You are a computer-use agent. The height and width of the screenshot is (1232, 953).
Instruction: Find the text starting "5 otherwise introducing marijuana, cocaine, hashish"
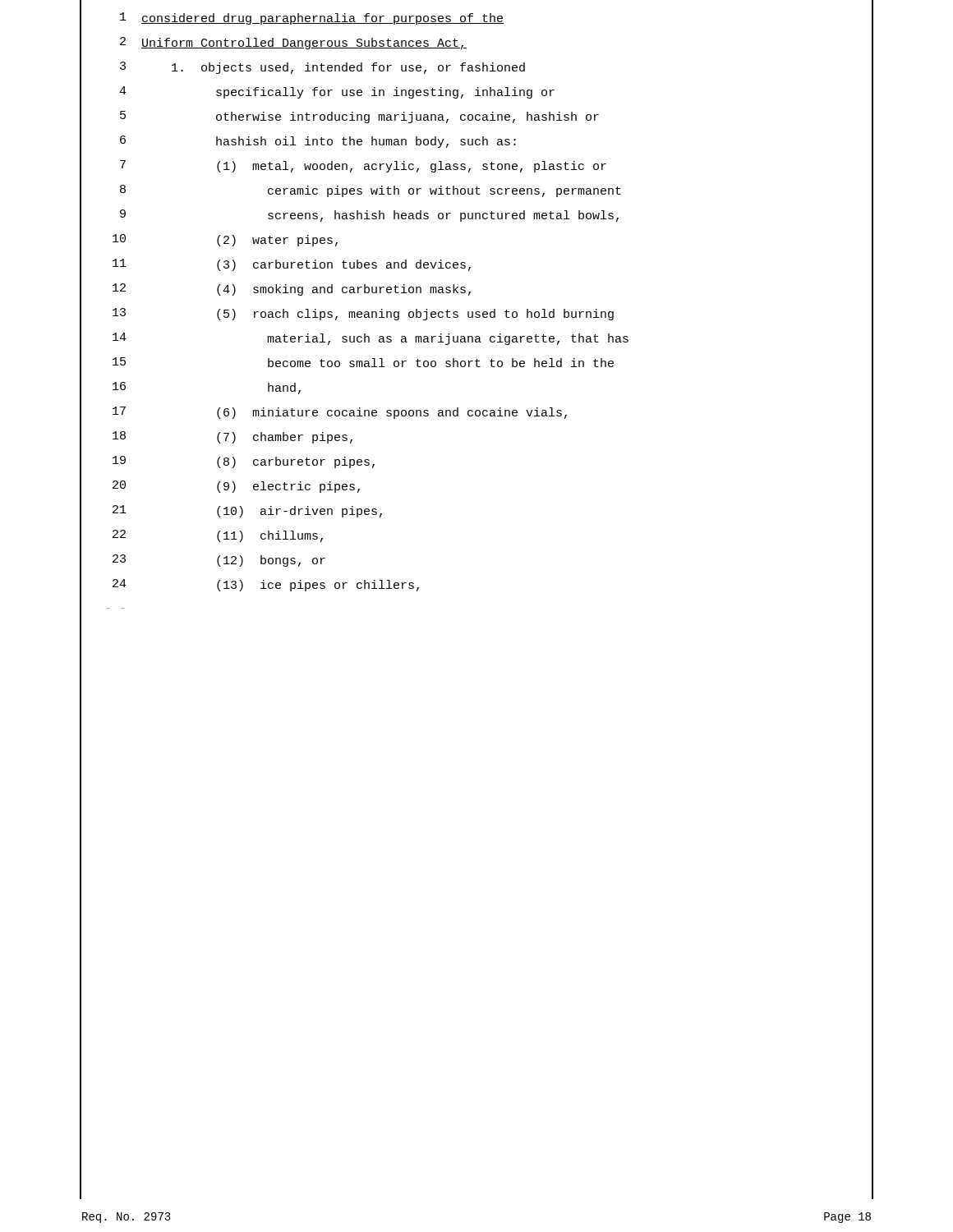coord(476,117)
